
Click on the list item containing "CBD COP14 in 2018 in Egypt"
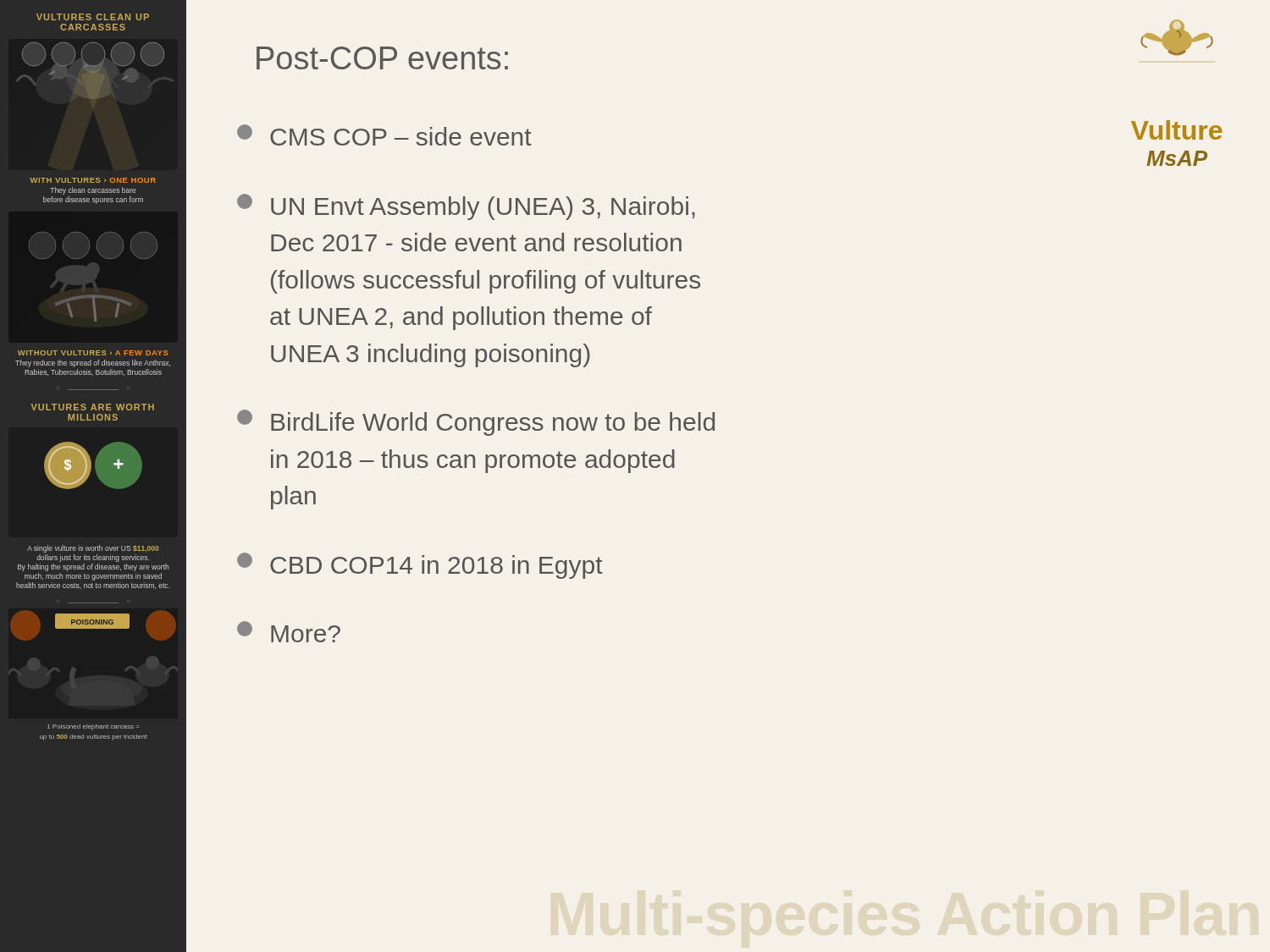(x=420, y=565)
